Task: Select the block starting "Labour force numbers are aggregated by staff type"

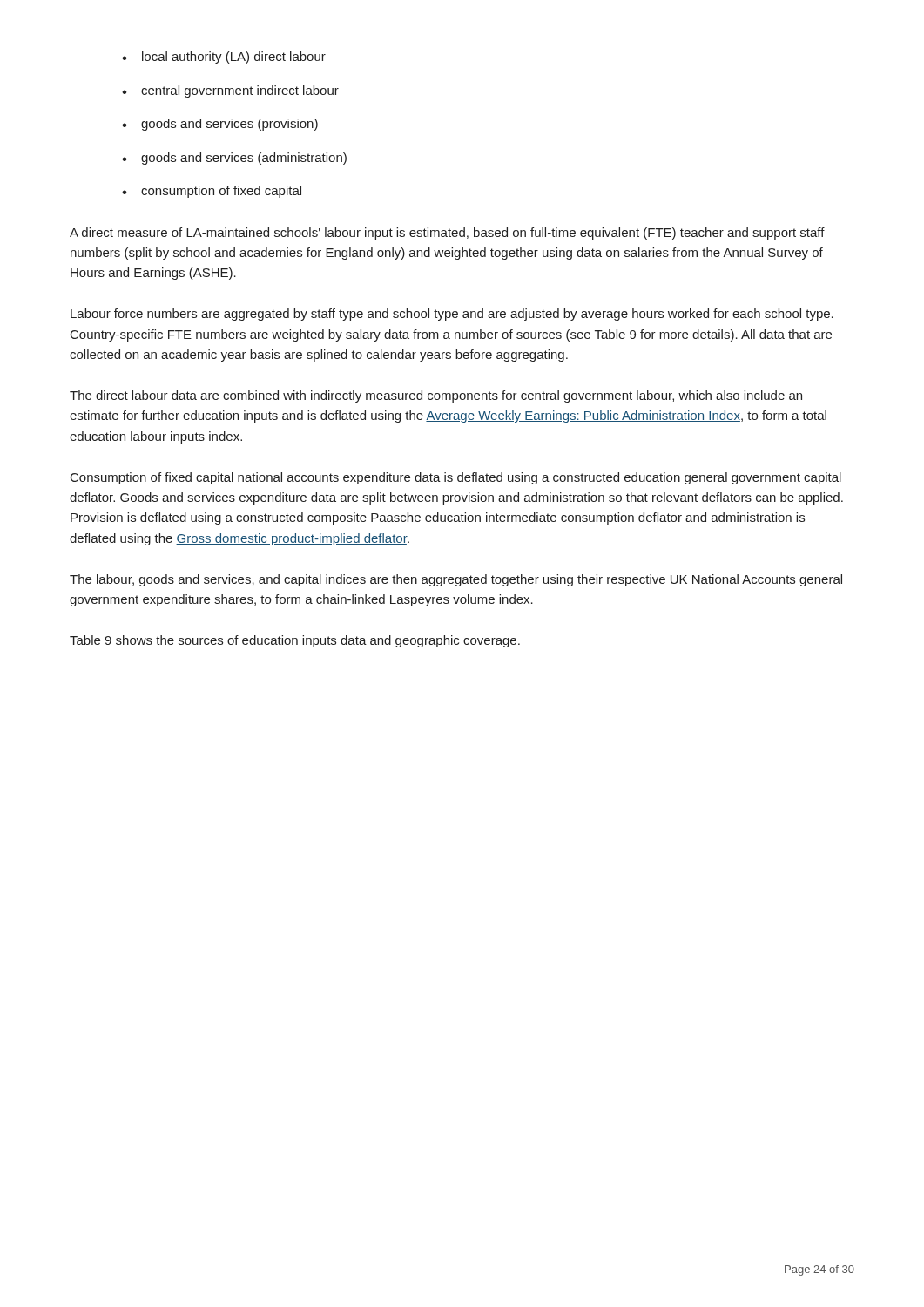Action: point(452,334)
